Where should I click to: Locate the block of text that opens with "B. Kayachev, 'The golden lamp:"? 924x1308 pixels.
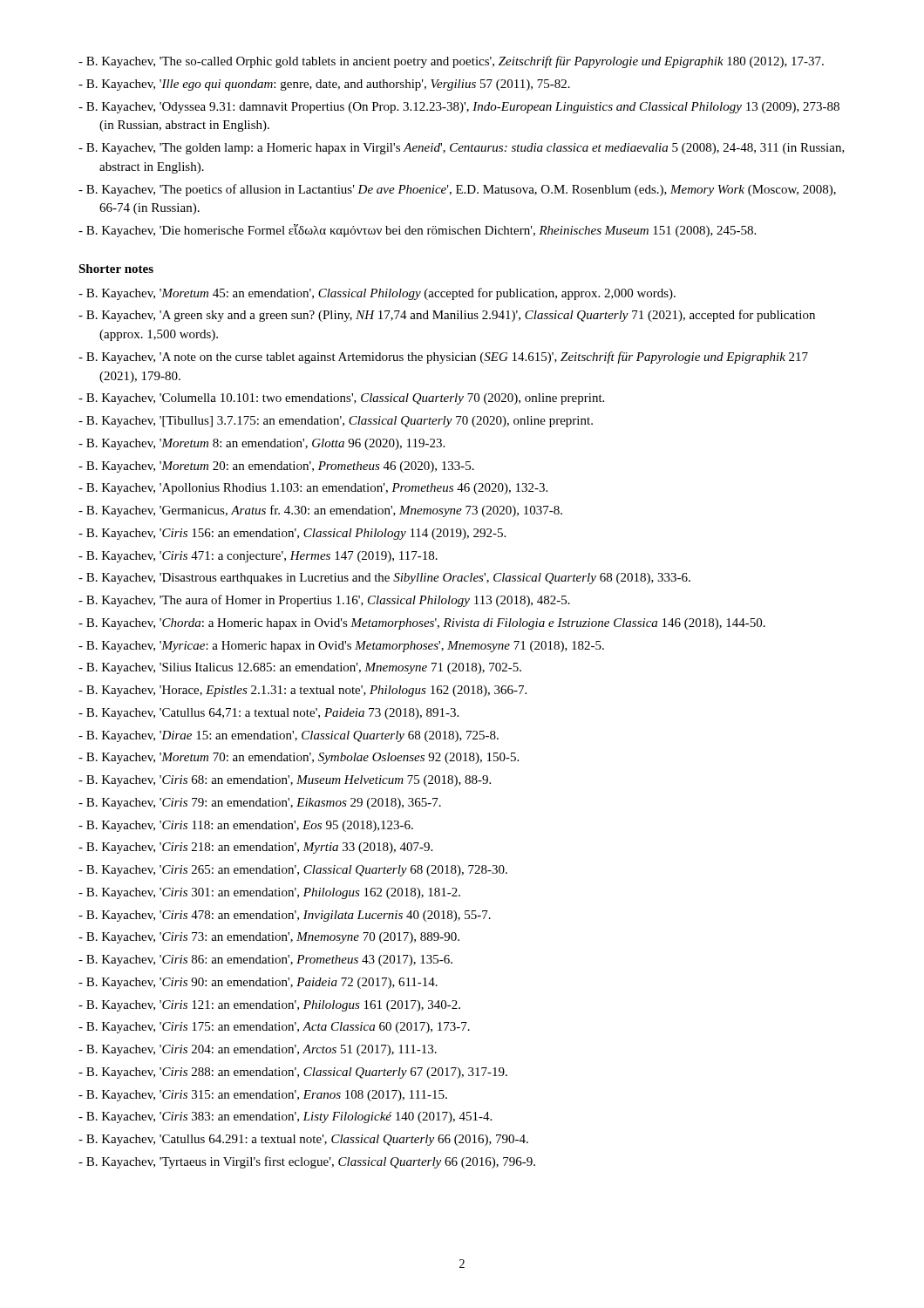(462, 157)
